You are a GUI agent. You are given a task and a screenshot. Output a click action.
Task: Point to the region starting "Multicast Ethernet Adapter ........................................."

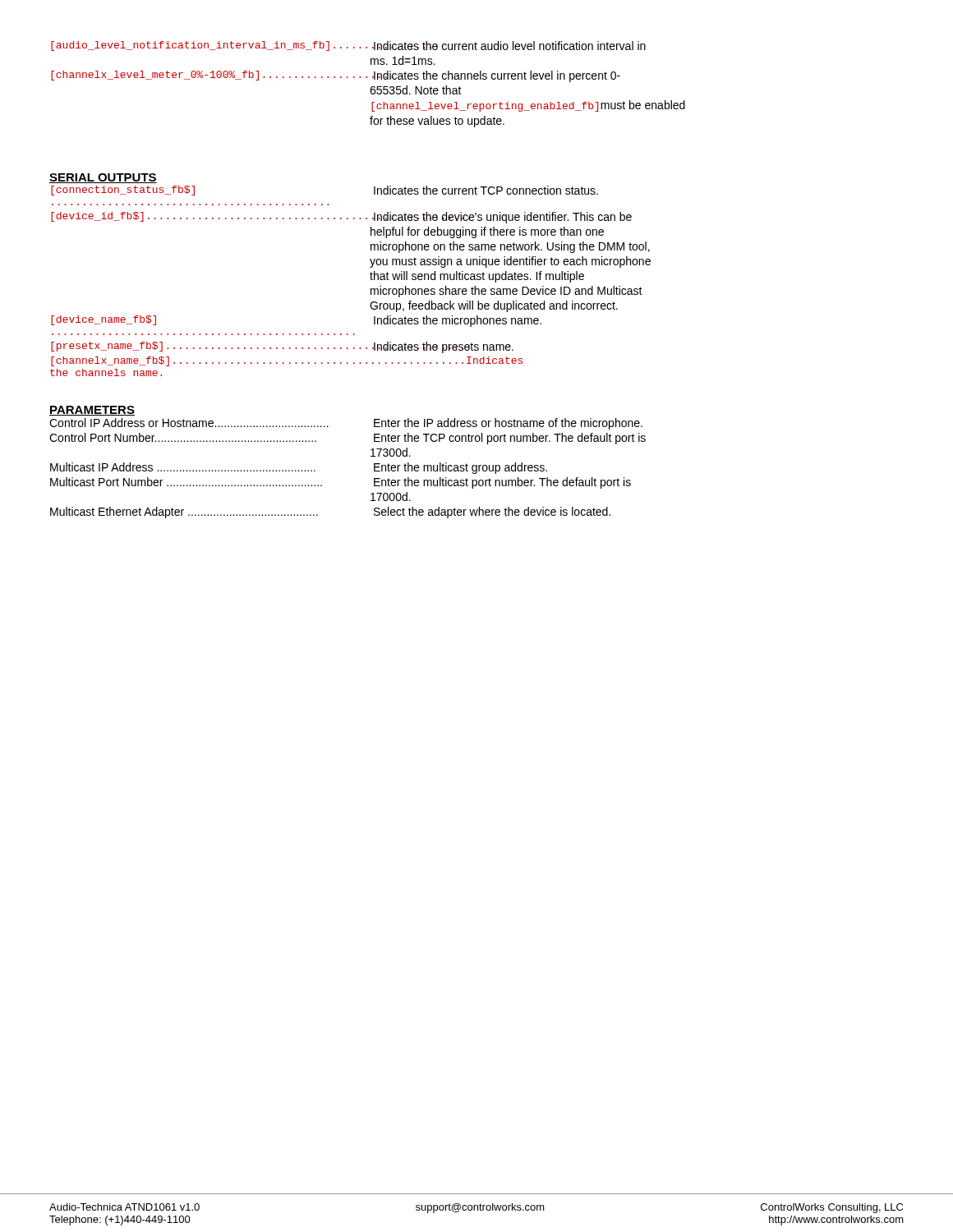pyautogui.click(x=476, y=512)
